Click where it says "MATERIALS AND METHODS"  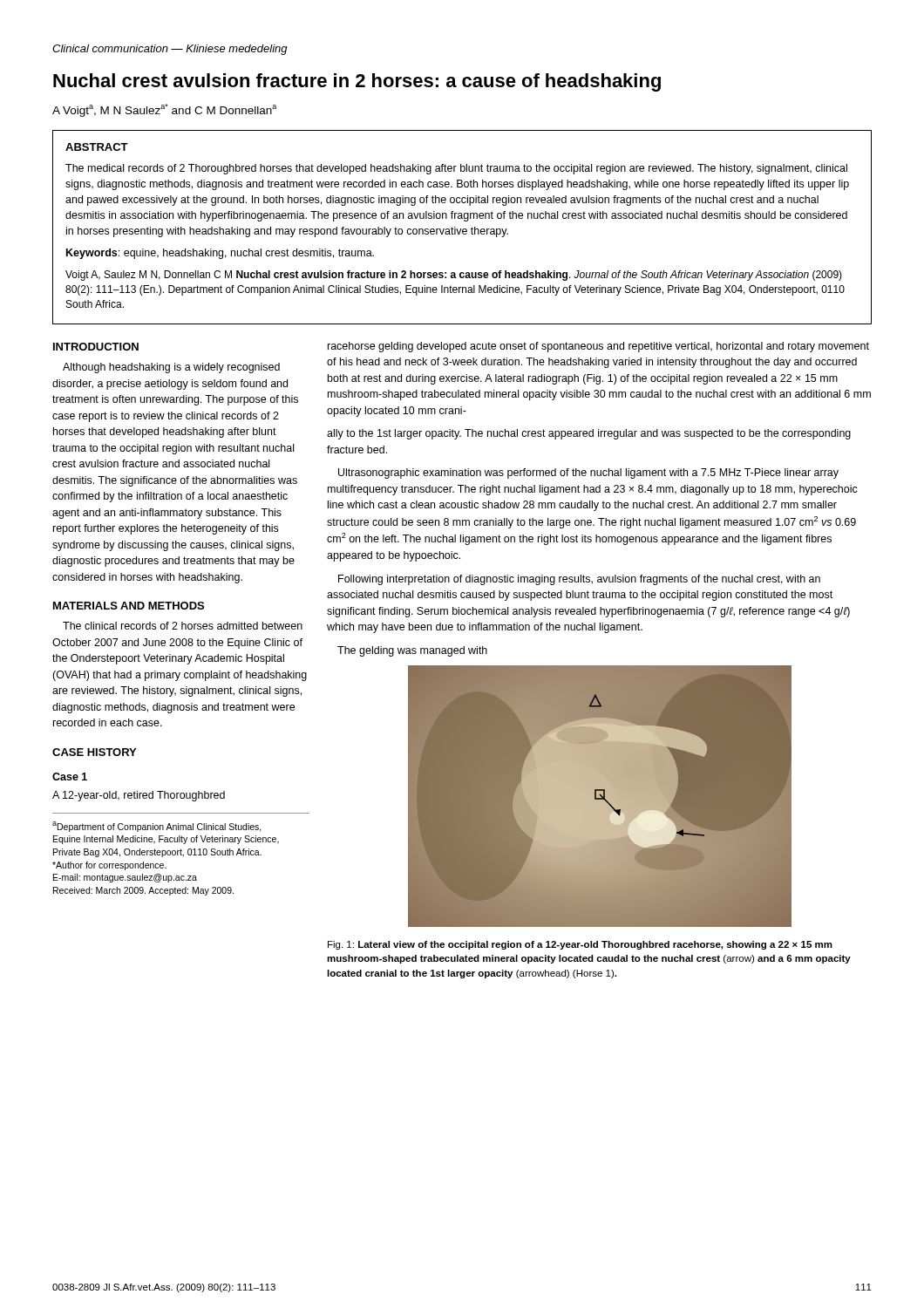(128, 606)
